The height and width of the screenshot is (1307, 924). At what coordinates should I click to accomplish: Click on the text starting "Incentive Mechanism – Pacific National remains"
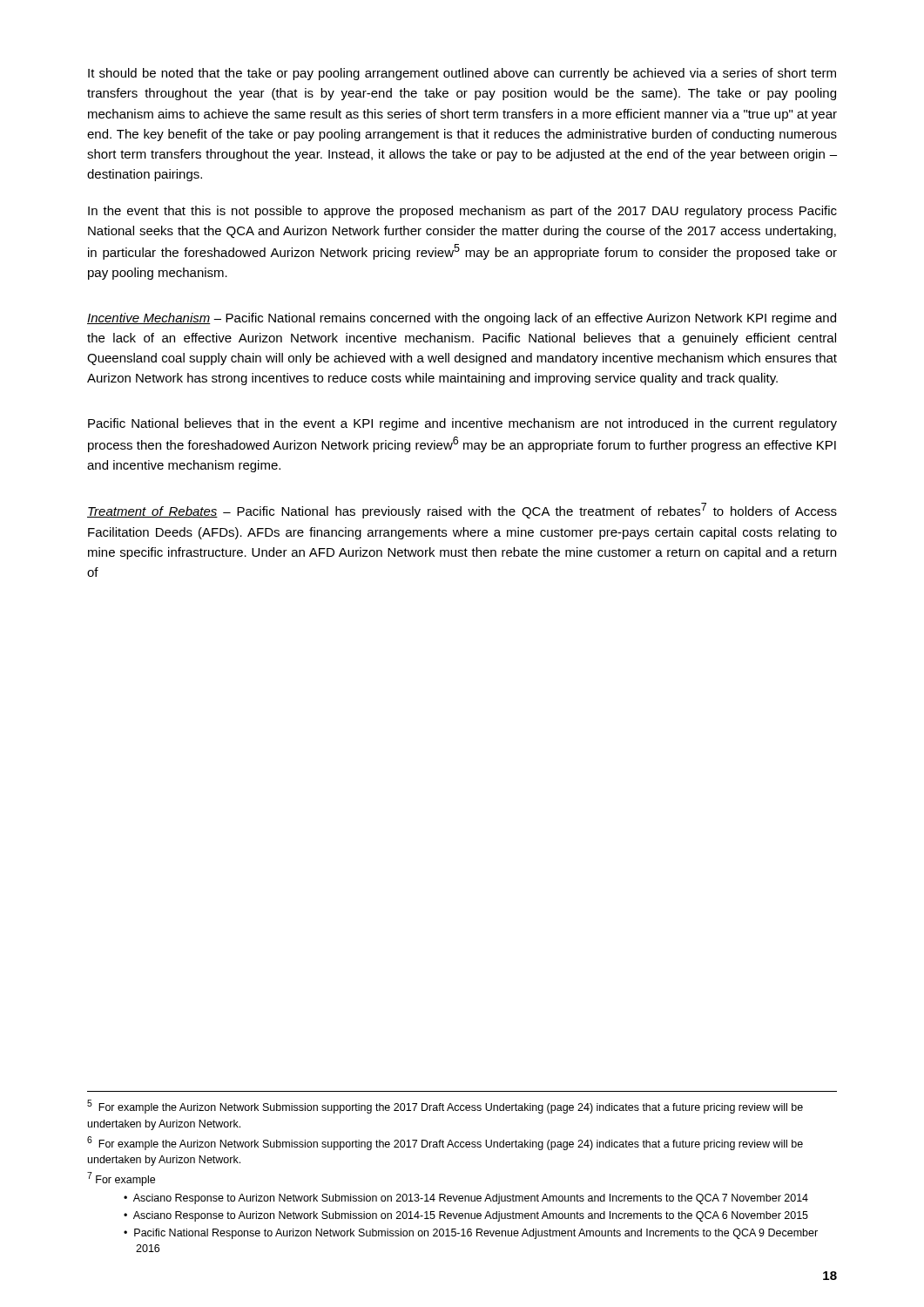point(462,348)
